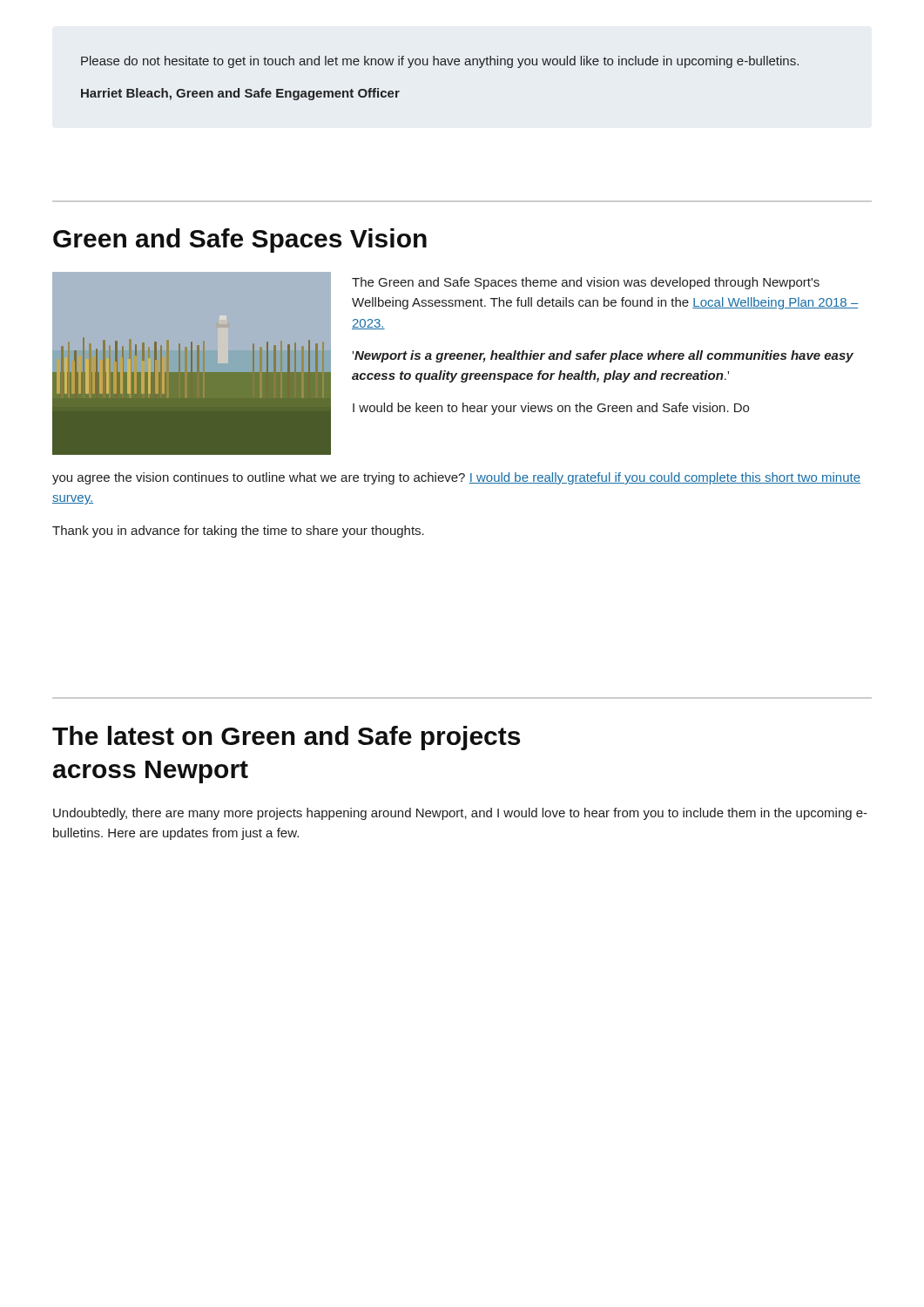Find the passage starting "Green and Safe Spaces"
Viewport: 924px width, 1307px height.
click(x=240, y=240)
